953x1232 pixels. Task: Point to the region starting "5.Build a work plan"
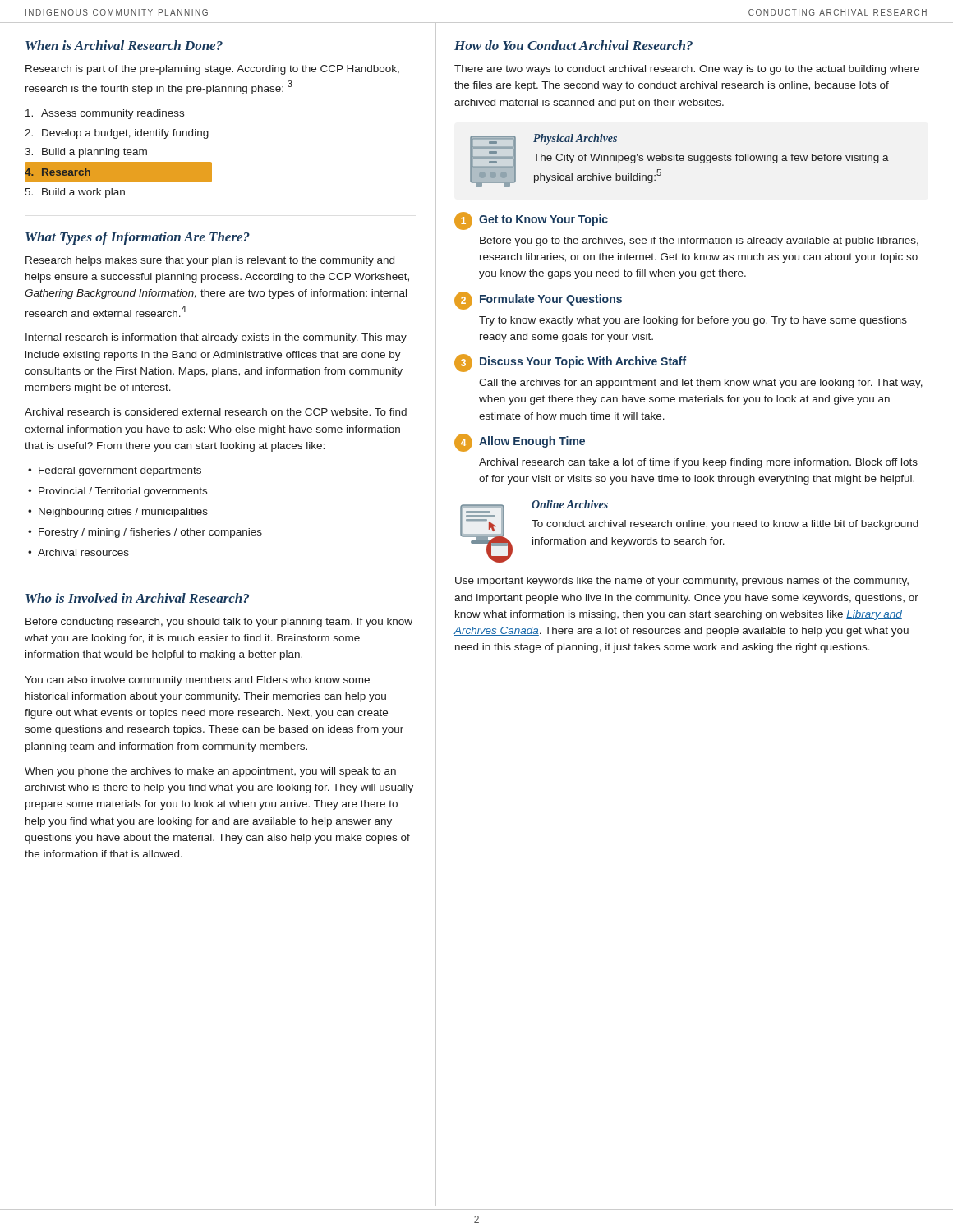point(75,192)
